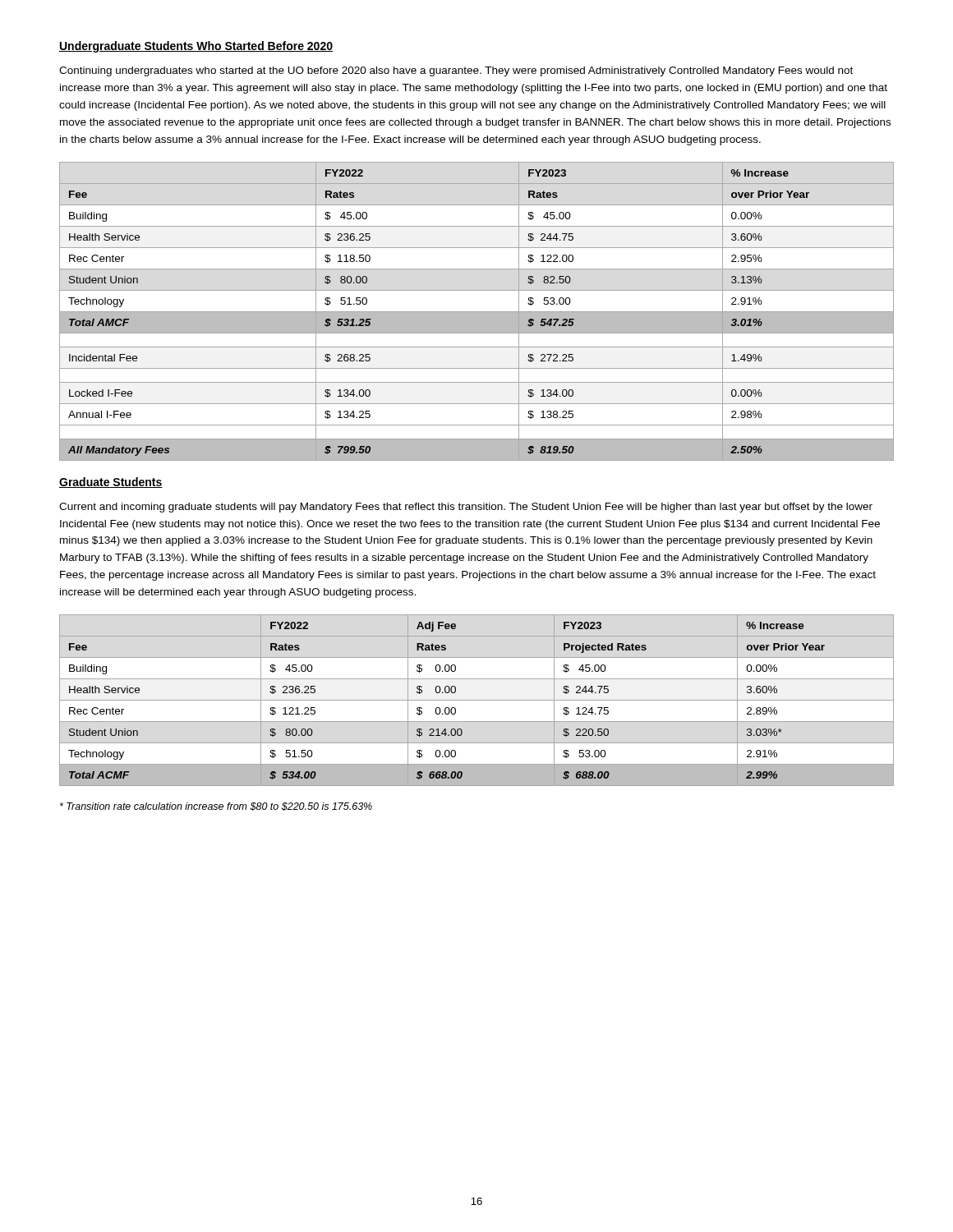Find "Graduate Students" on this page

(111, 482)
